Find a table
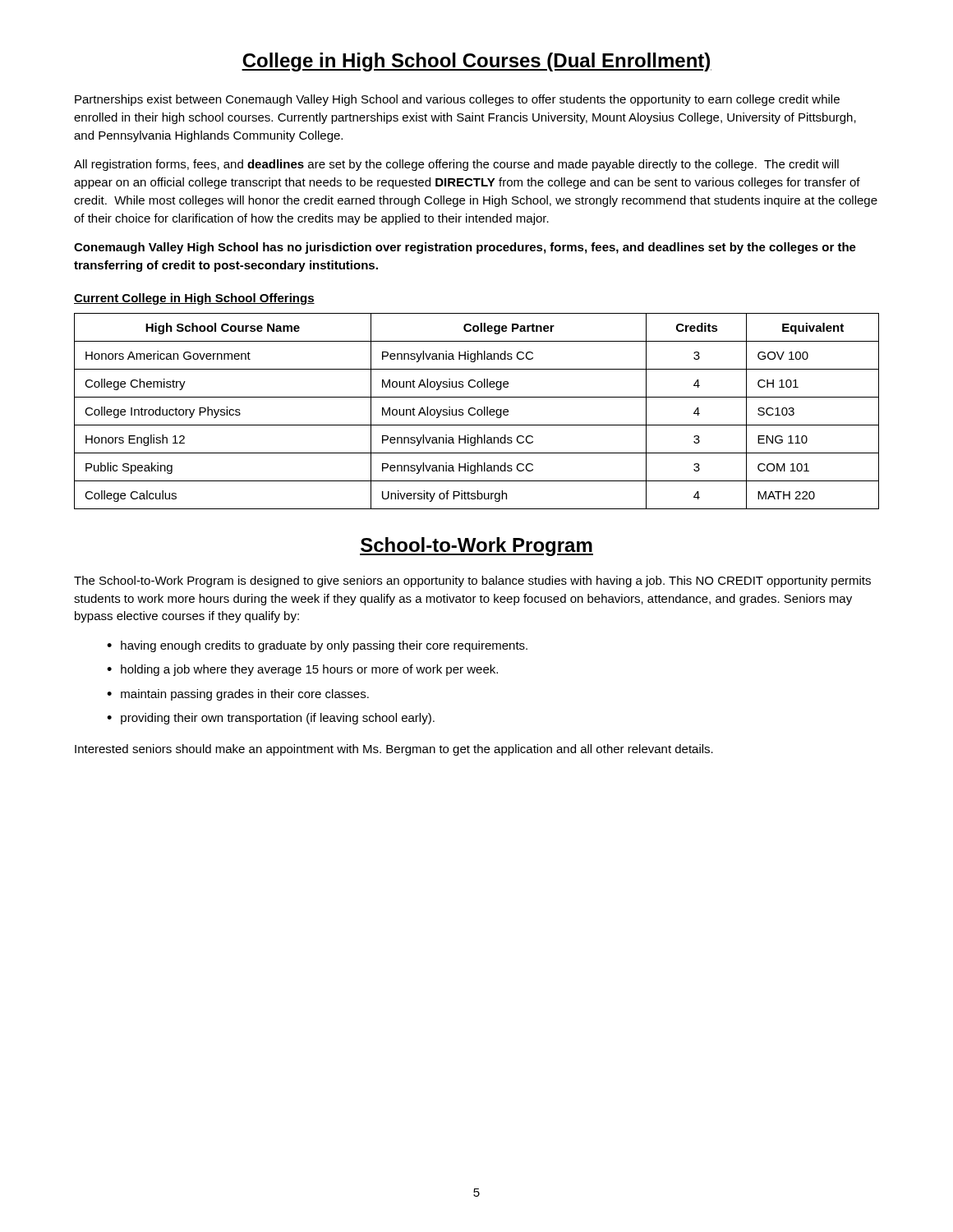 click(476, 411)
